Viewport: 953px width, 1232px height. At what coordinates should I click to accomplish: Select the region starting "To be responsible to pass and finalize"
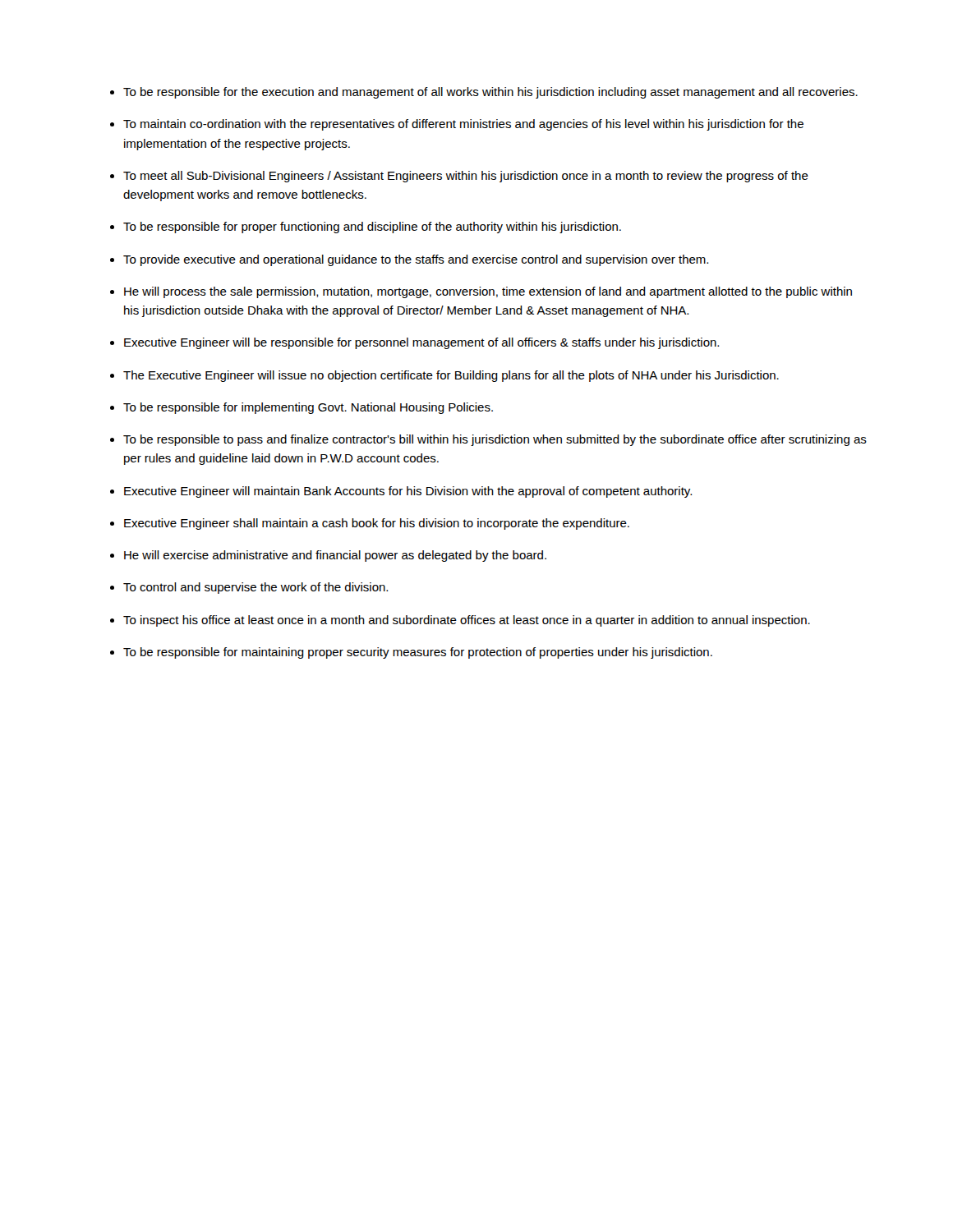click(x=495, y=449)
